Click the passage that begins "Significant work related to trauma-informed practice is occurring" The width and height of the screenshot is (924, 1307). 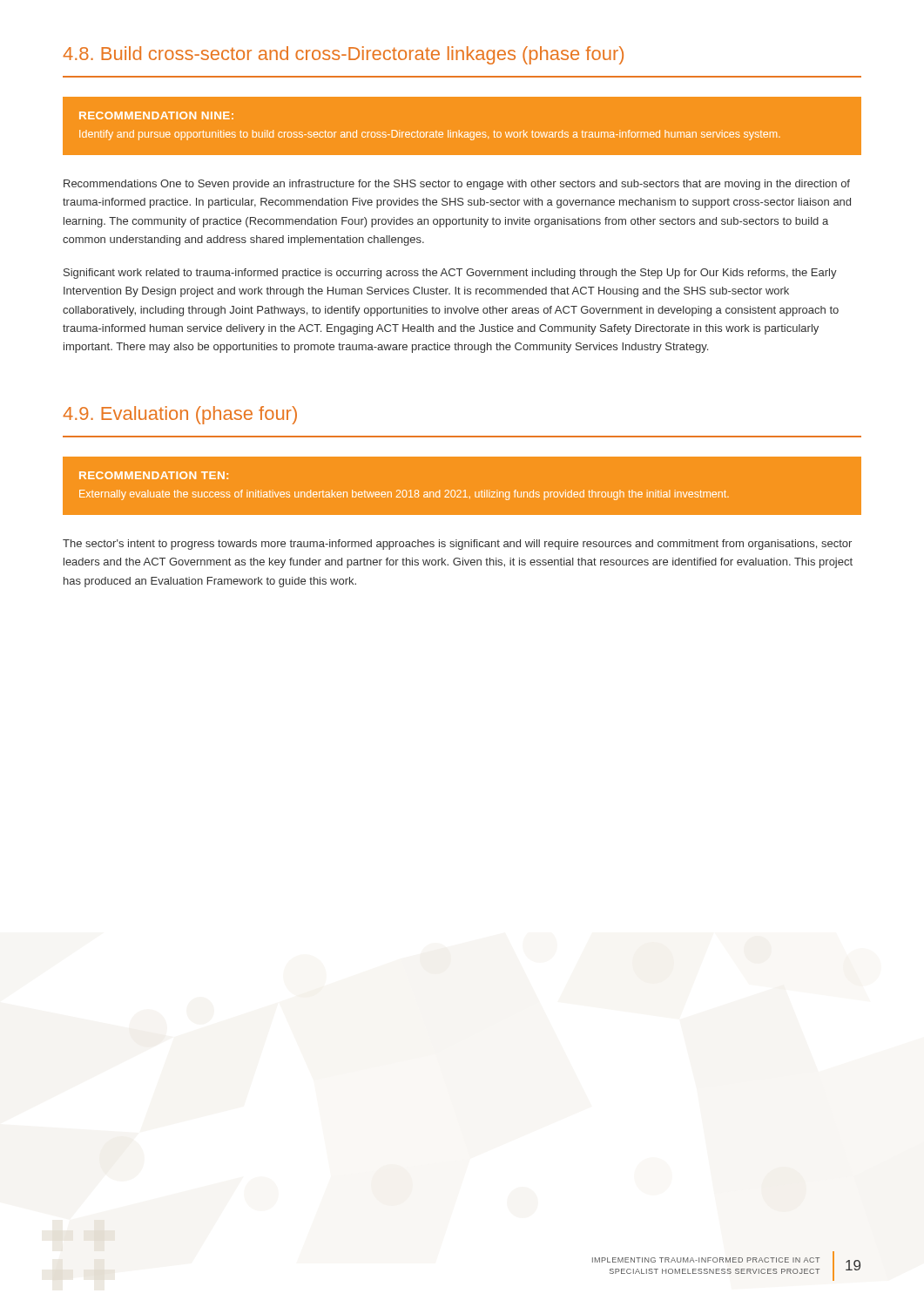pyautogui.click(x=451, y=309)
